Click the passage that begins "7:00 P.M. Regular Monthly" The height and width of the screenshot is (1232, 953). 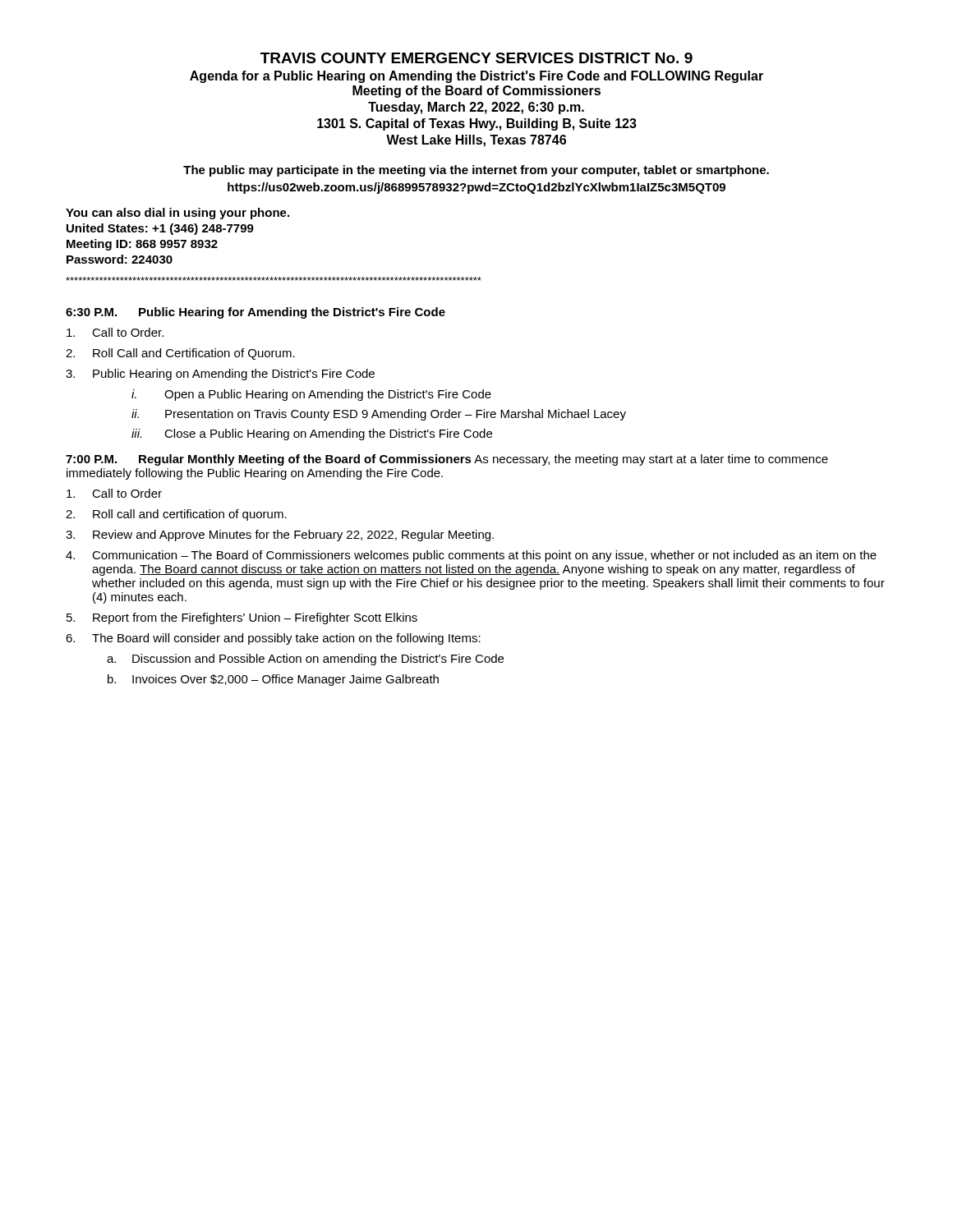[447, 466]
